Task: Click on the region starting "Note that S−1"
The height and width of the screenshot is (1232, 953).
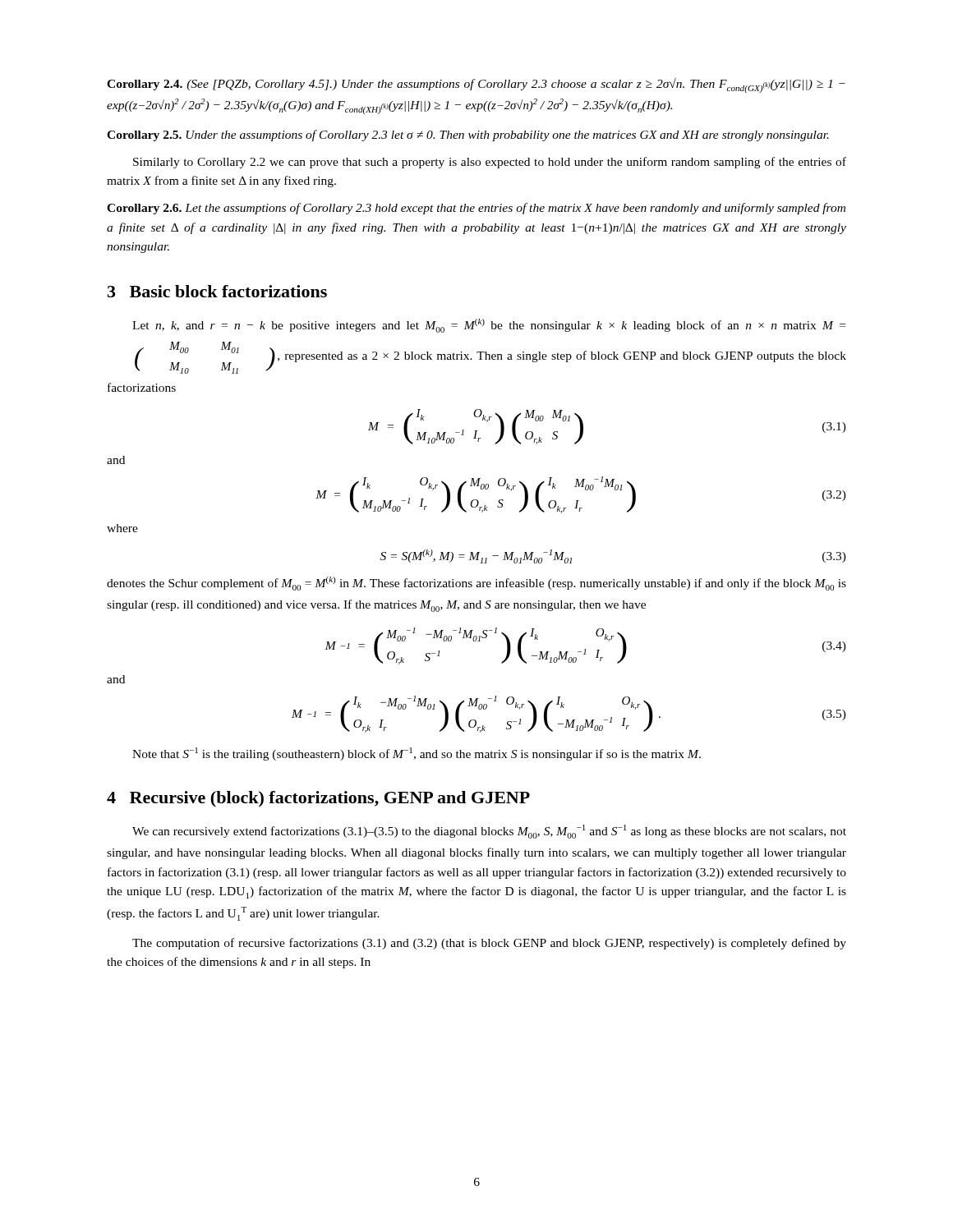Action: [x=417, y=753]
